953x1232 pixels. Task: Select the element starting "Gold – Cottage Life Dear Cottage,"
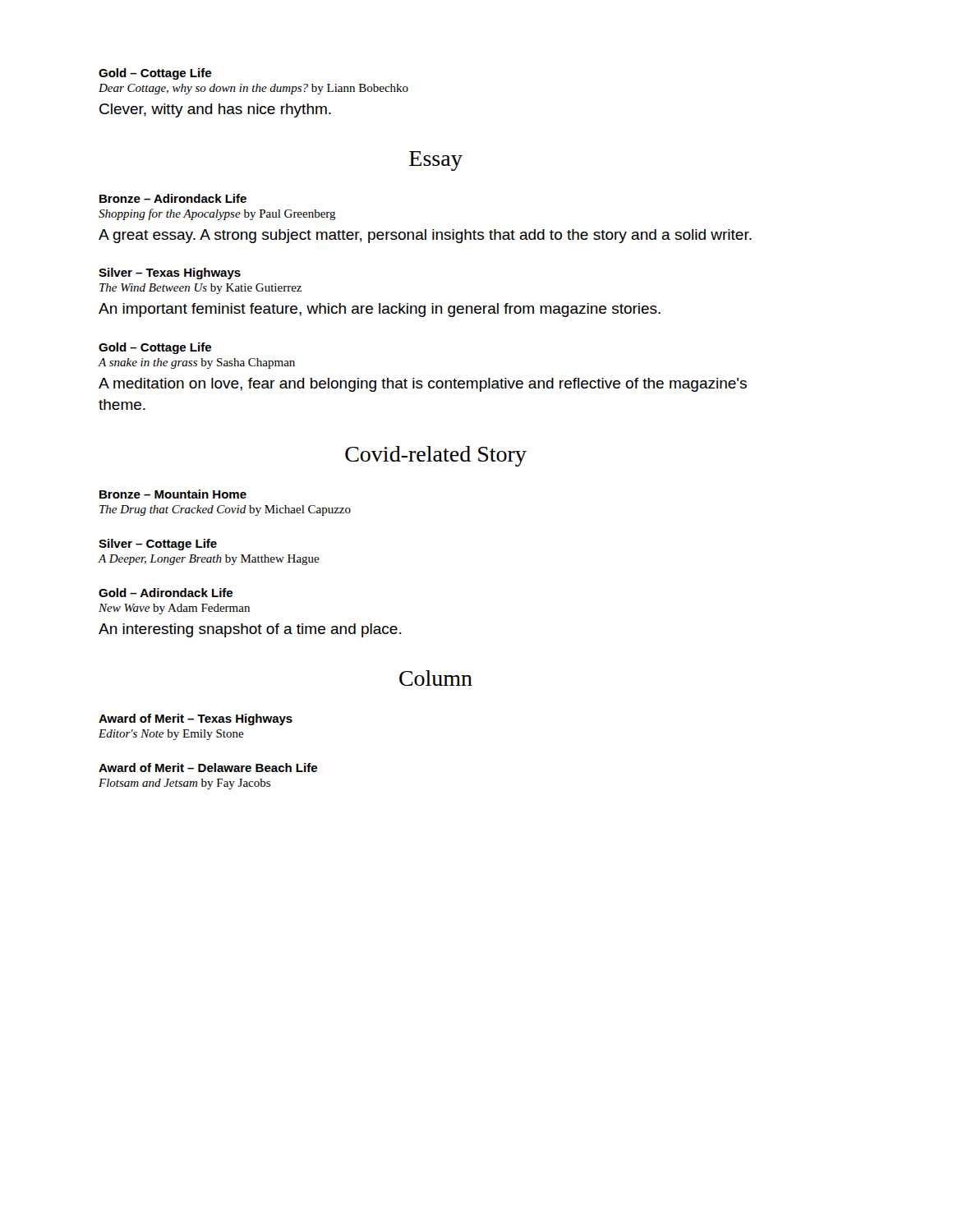point(155,74)
